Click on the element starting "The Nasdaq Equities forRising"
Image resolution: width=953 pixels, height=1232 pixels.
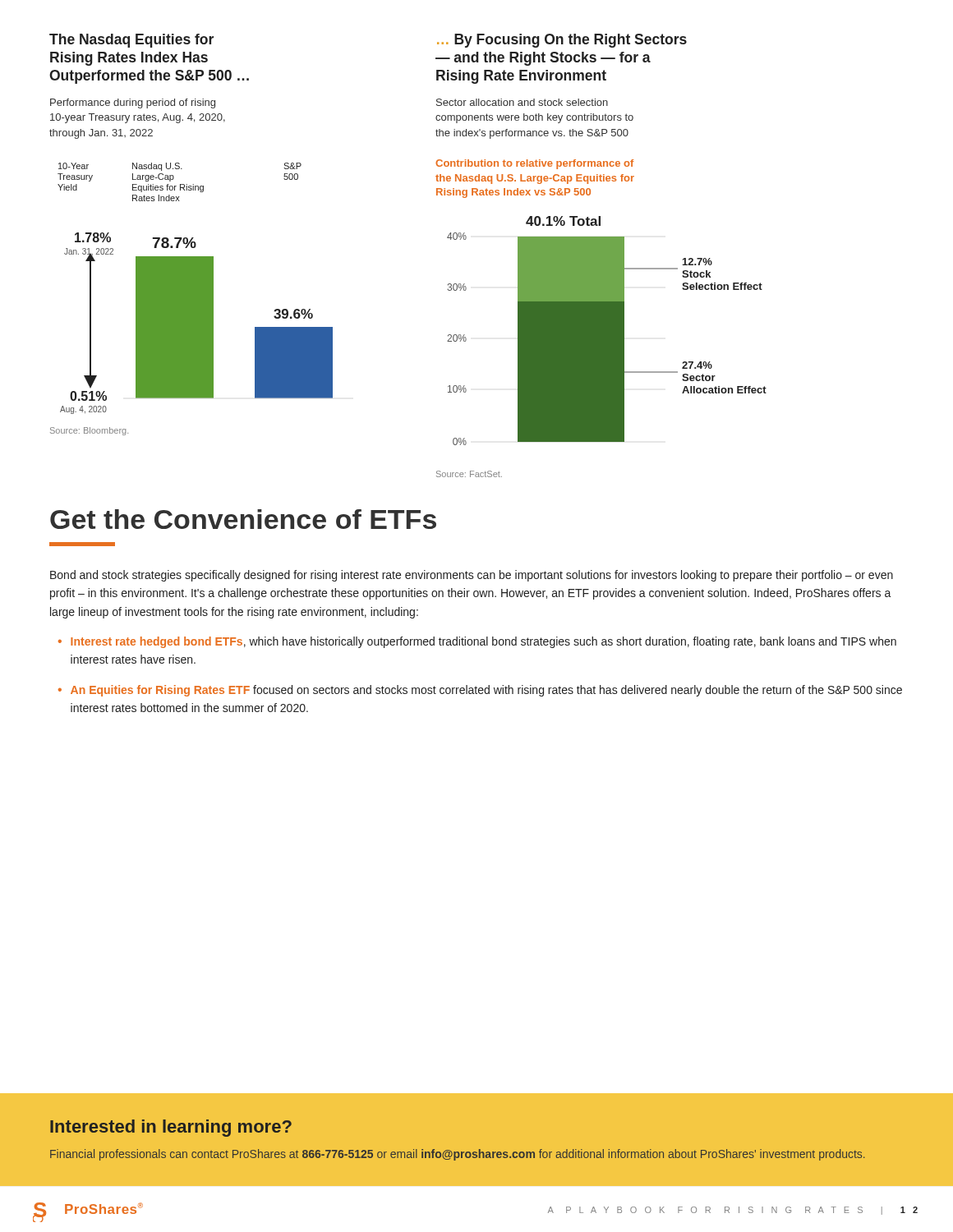tap(150, 58)
